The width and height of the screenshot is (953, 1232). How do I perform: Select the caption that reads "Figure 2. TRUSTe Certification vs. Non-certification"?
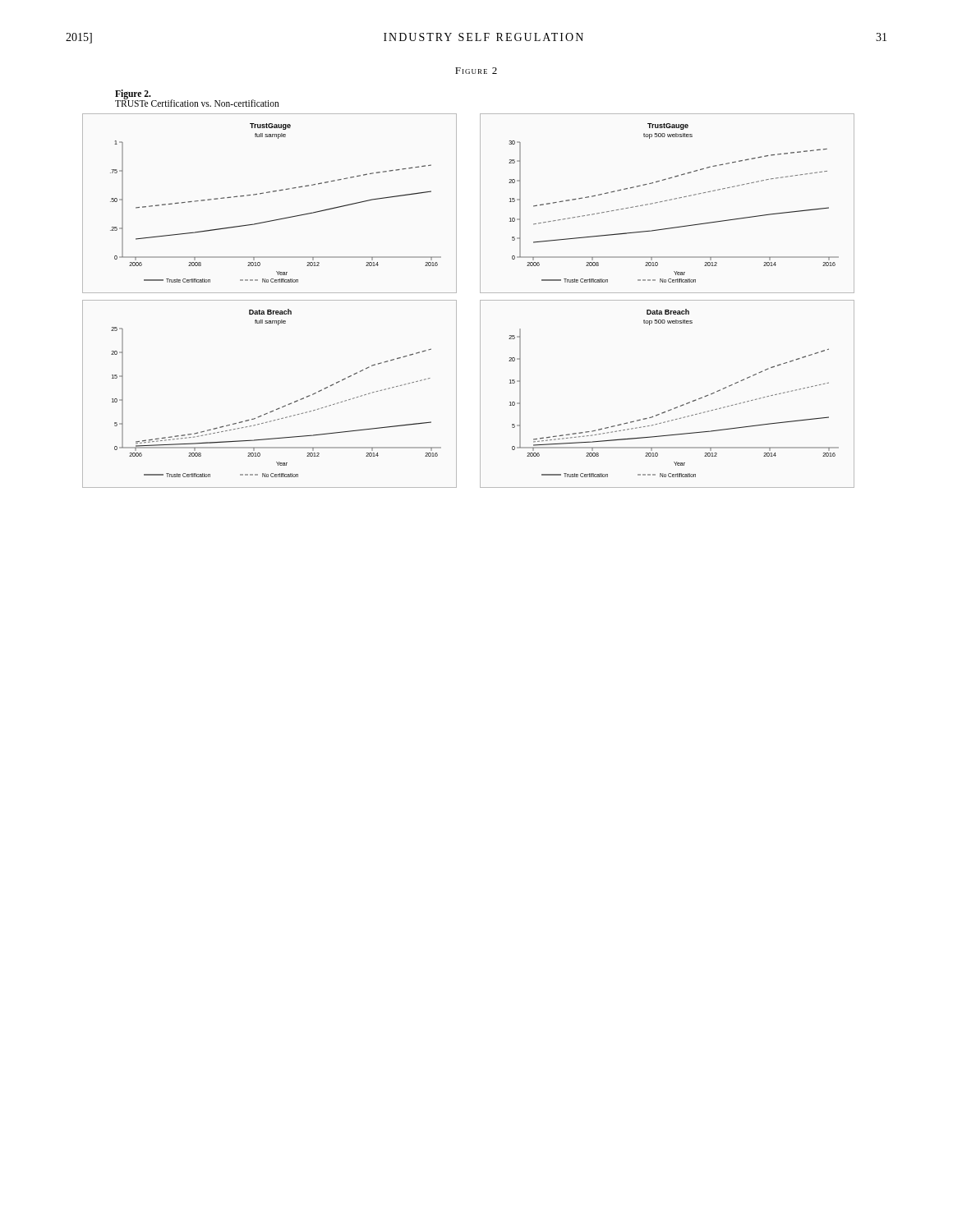pos(197,99)
